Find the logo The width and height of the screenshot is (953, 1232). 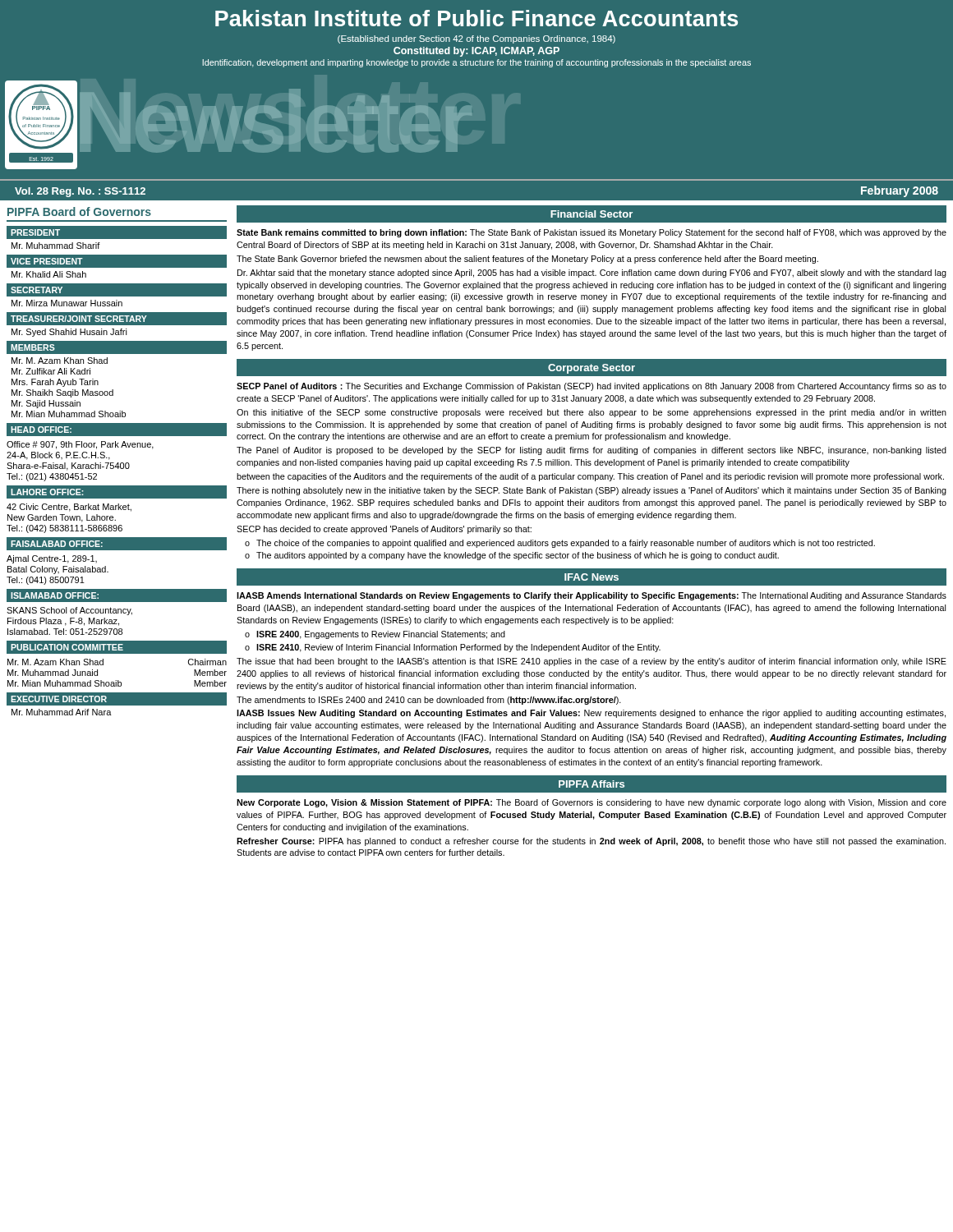(476, 126)
